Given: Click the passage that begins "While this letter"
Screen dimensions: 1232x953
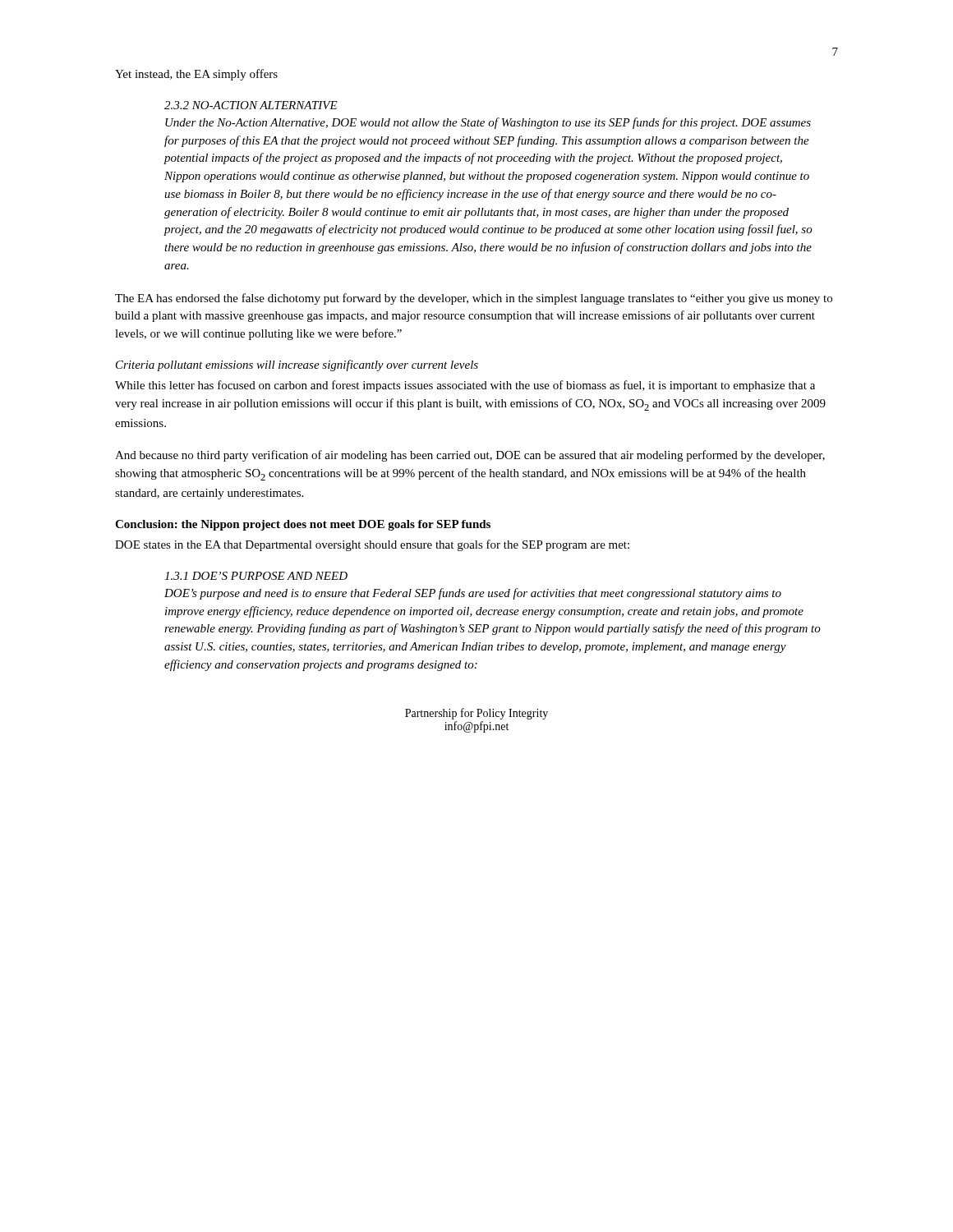Looking at the screenshot, I should point(476,405).
